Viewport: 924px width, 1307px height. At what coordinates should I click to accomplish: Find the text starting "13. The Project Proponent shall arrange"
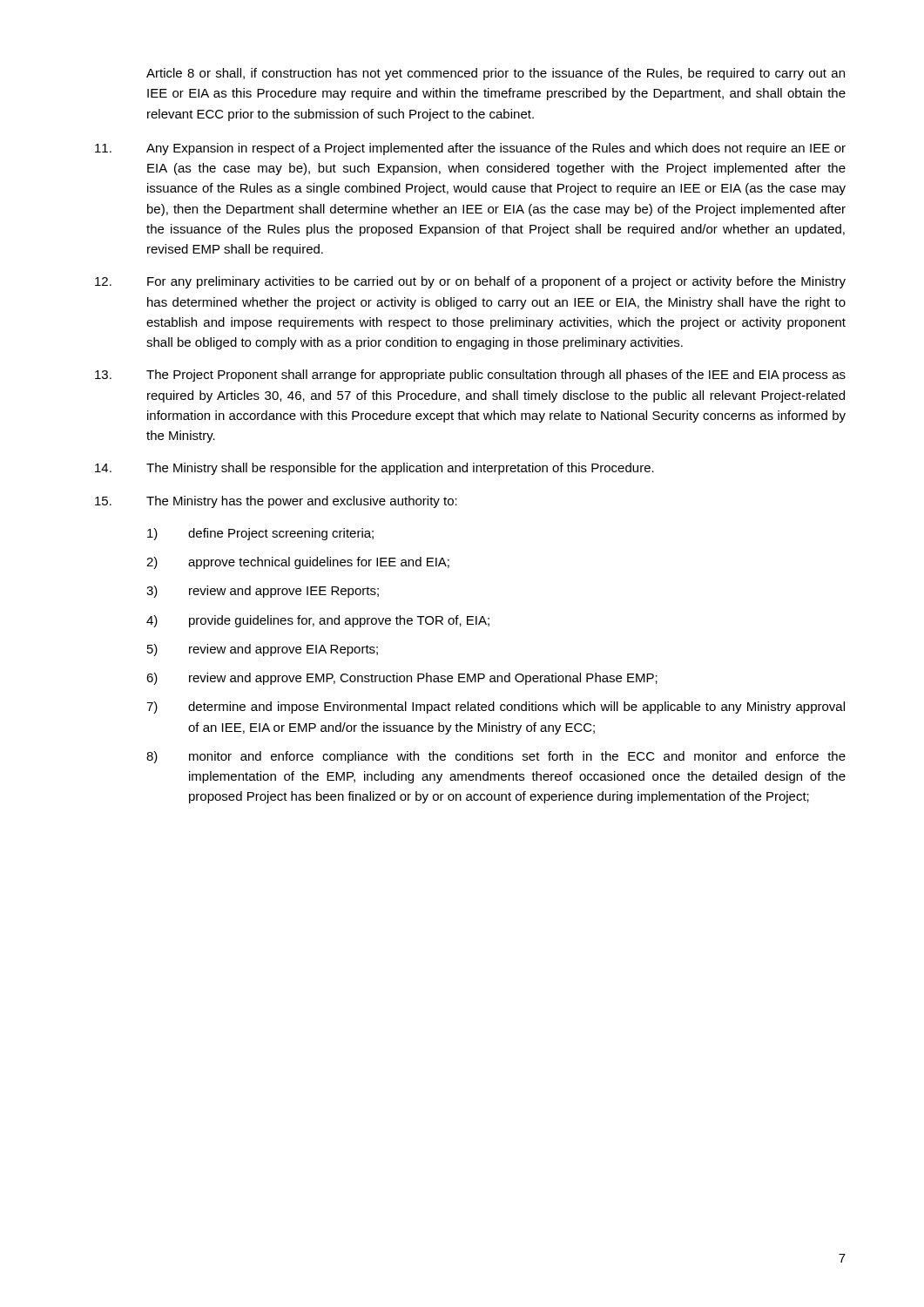[x=470, y=405]
